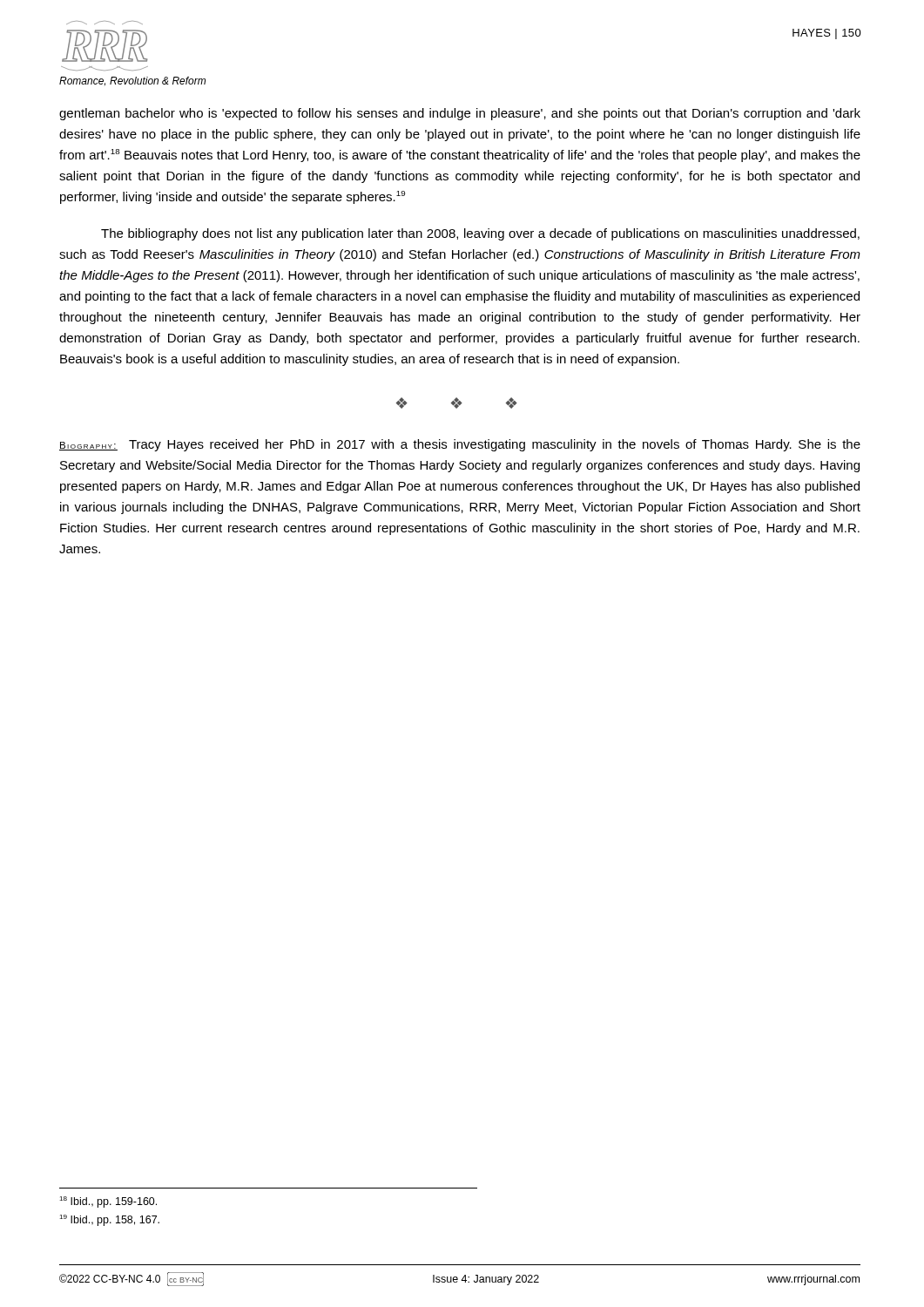This screenshot has width=924, height=1307.
Task: Click on the region starting "❖ ❖ ❖"
Action: coord(460,403)
